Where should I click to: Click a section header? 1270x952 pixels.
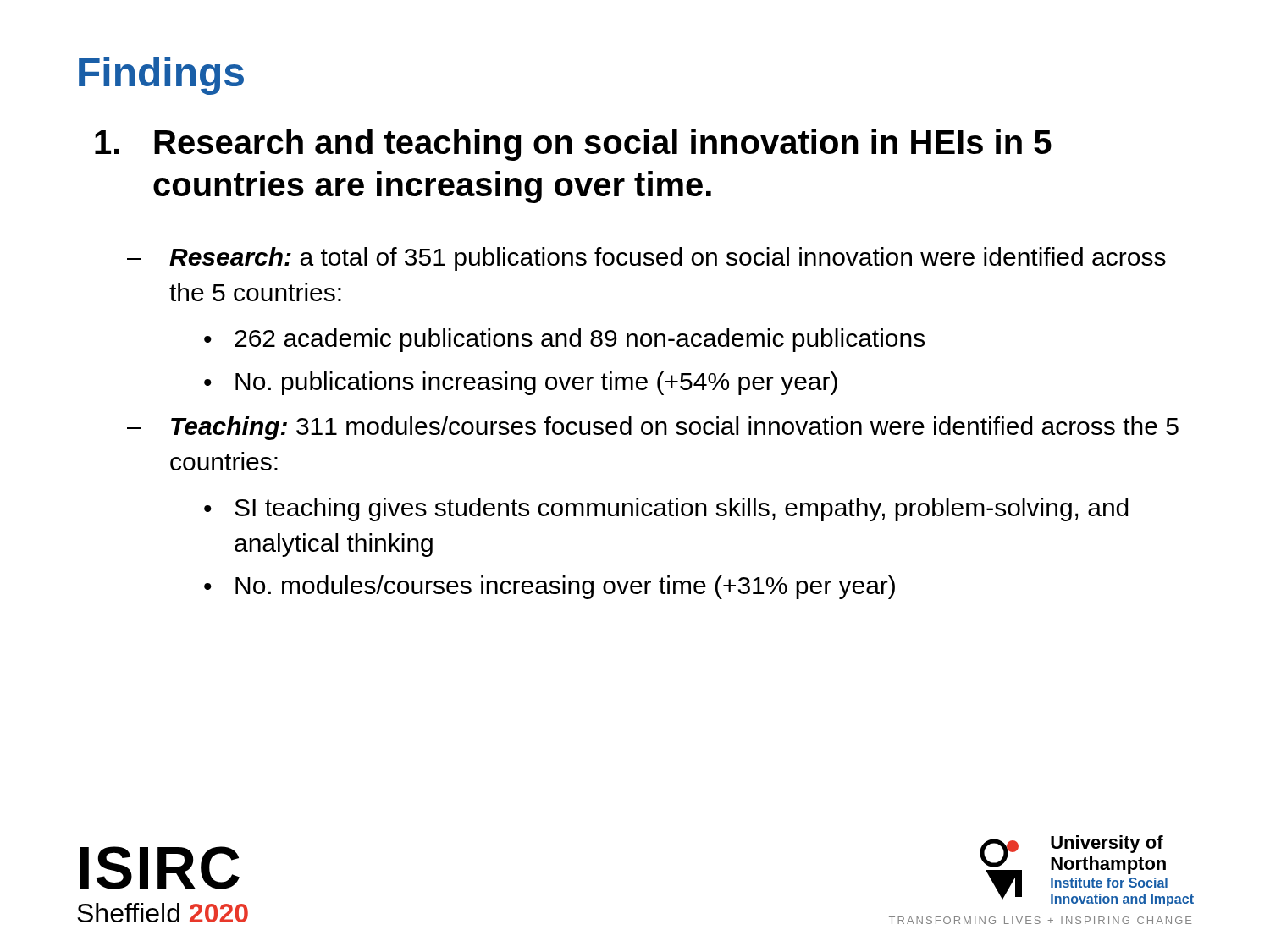tap(161, 73)
